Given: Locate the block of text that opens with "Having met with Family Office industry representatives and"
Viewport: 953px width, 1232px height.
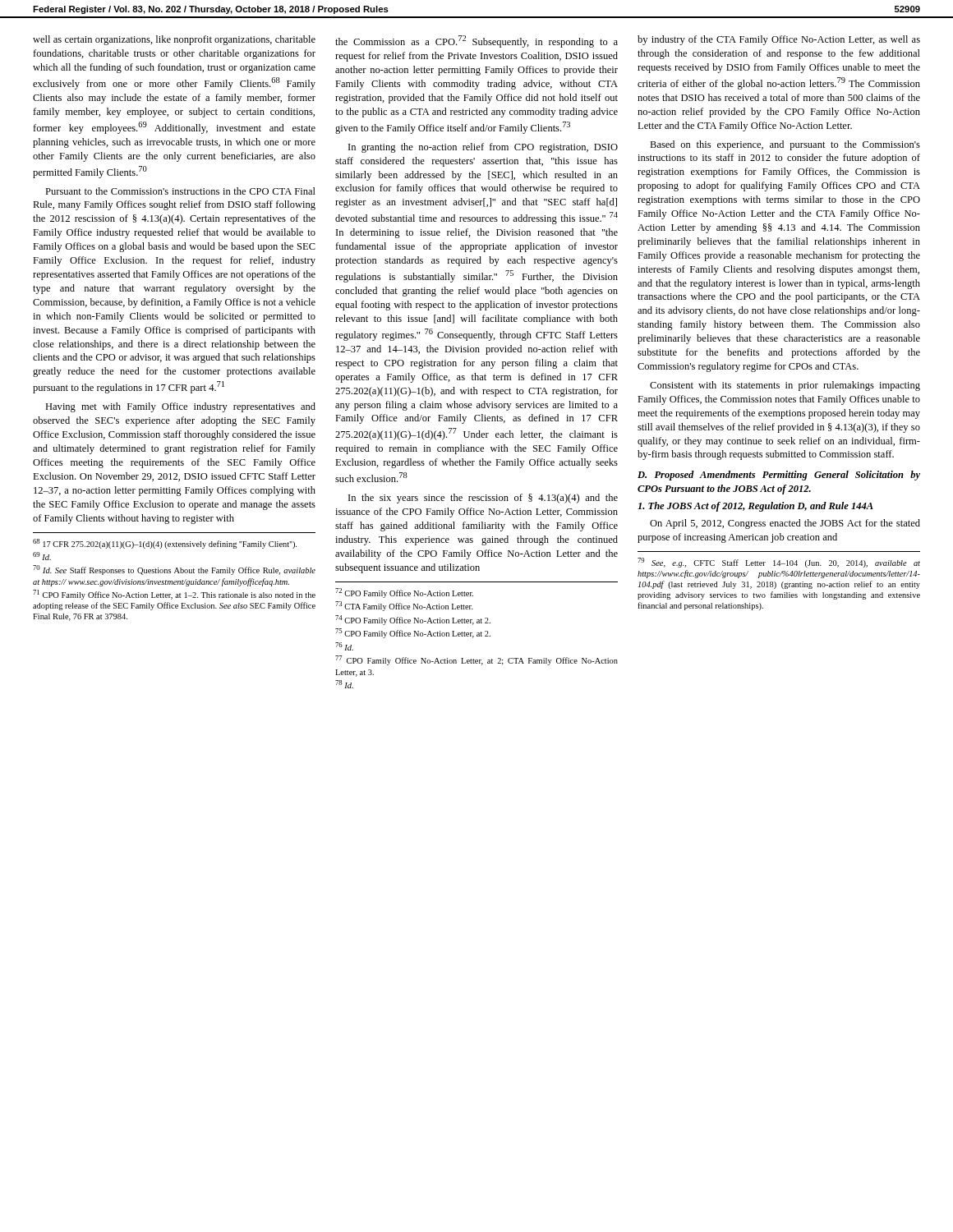Looking at the screenshot, I should (174, 463).
